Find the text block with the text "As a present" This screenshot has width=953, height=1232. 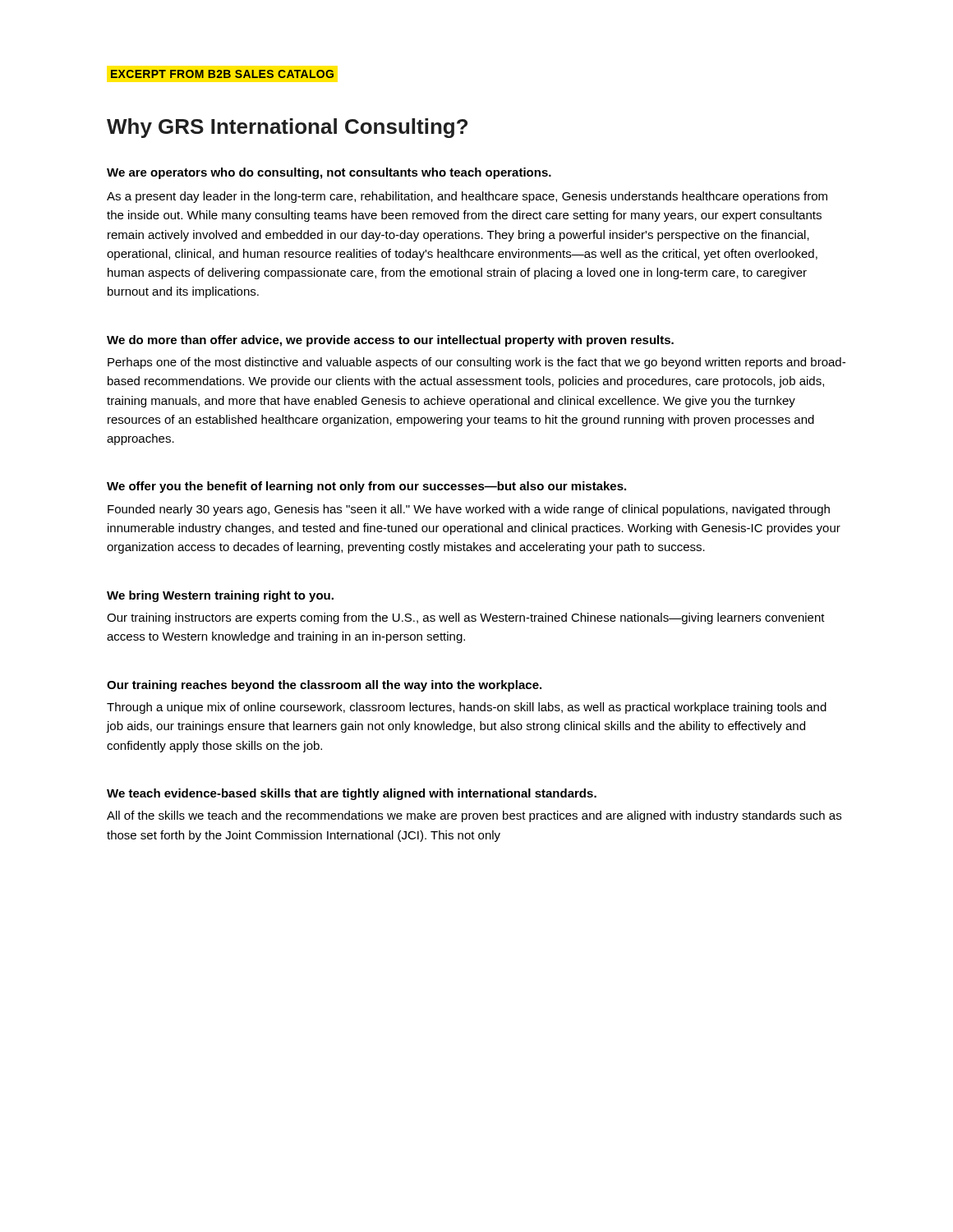(476, 244)
